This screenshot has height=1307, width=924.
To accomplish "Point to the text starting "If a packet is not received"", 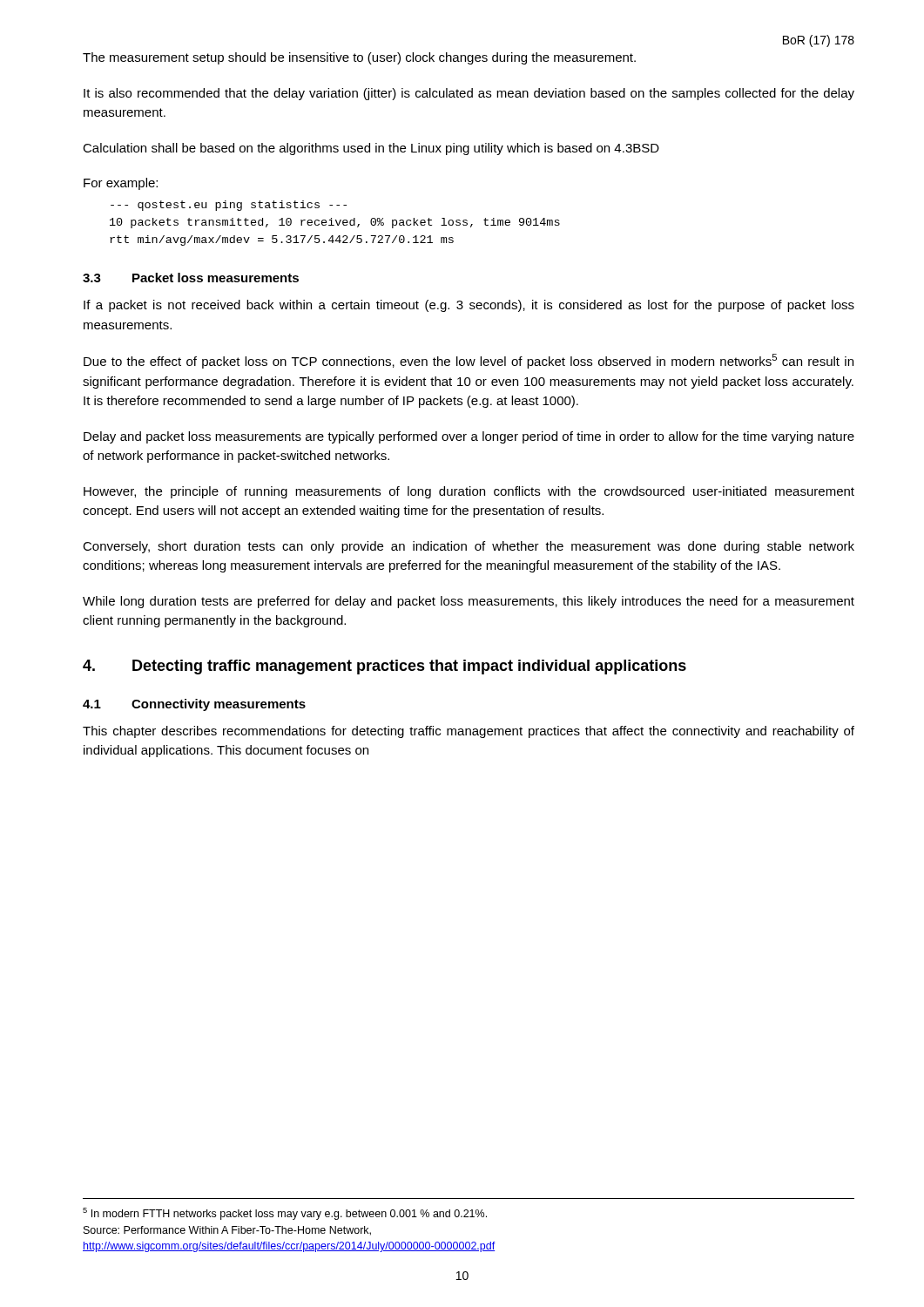I will (x=469, y=315).
